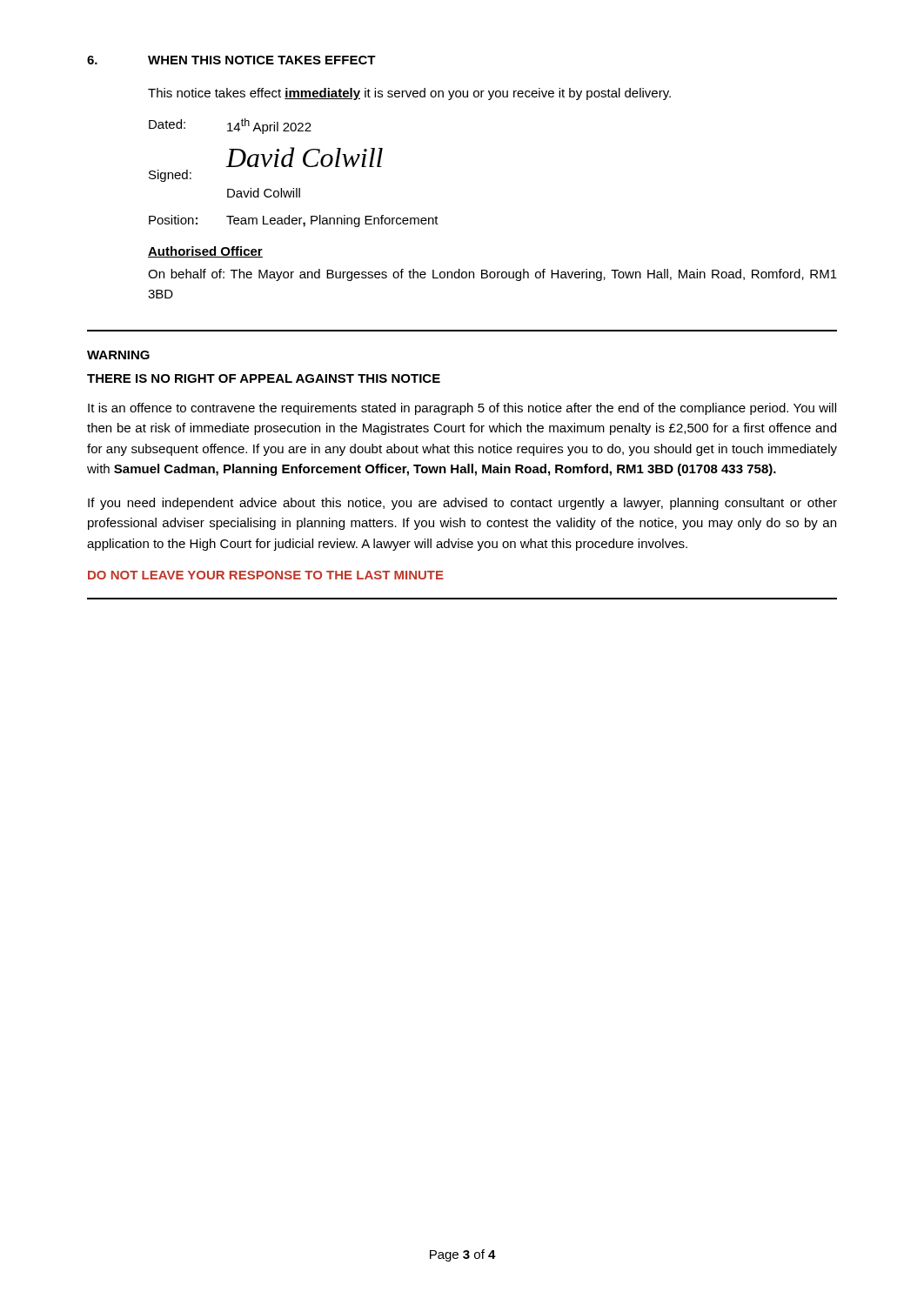924x1305 pixels.
Task: Click the passage that begins "This notice takes effect immediately it is"
Action: tap(410, 93)
